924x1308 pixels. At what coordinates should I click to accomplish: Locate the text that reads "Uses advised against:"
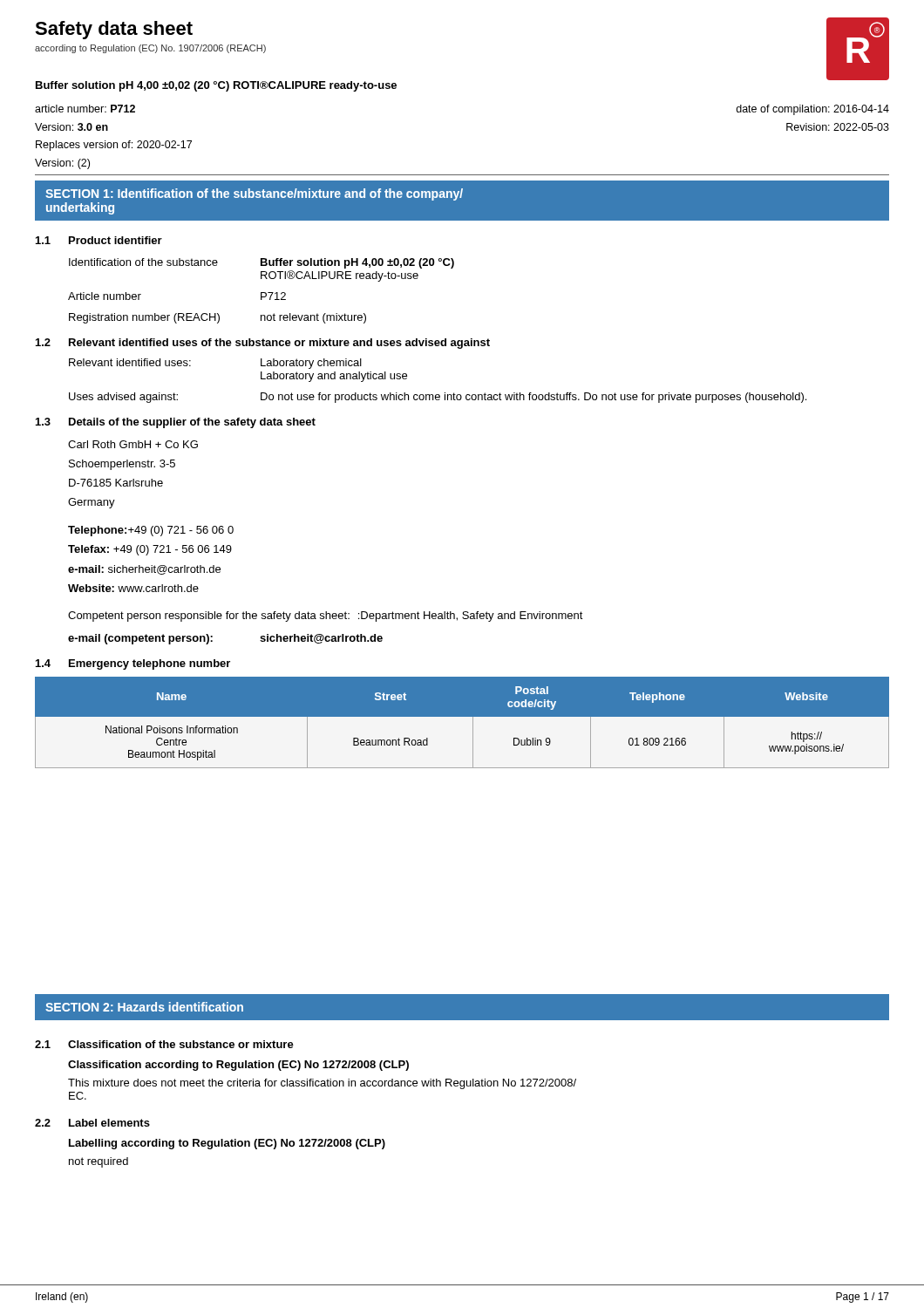tap(123, 396)
